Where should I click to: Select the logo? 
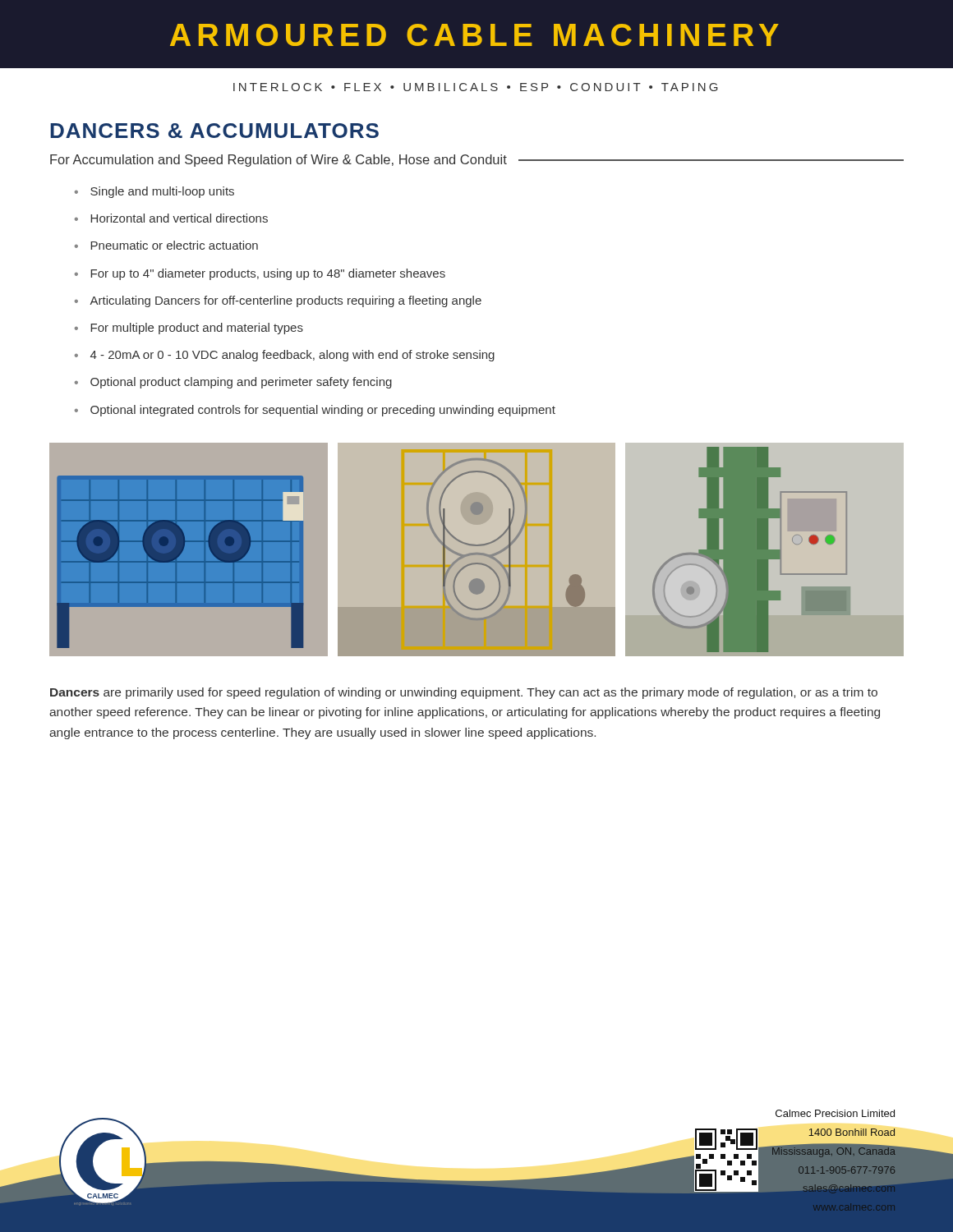(x=103, y=1161)
